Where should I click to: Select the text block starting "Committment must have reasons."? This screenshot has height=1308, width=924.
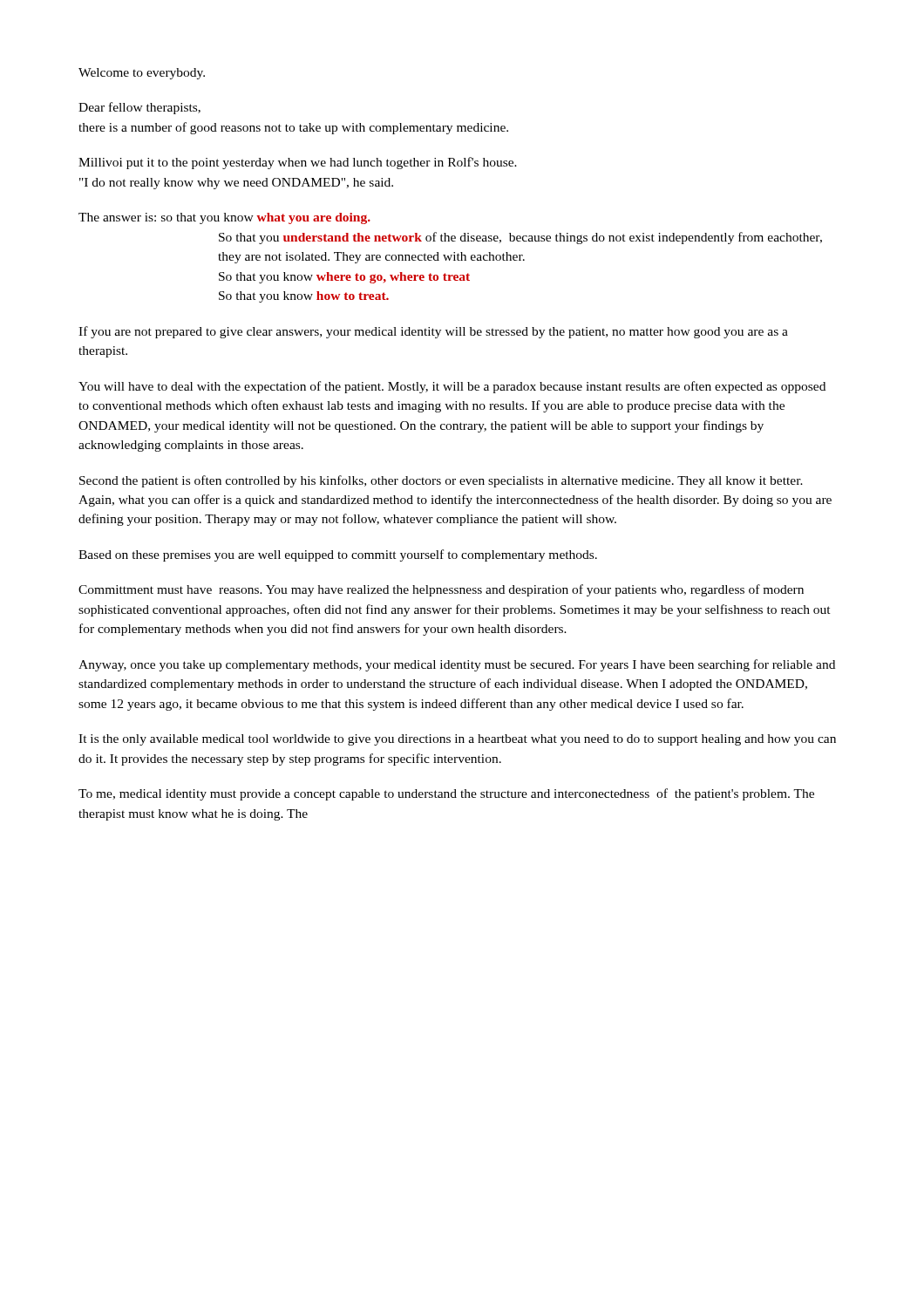(x=454, y=609)
